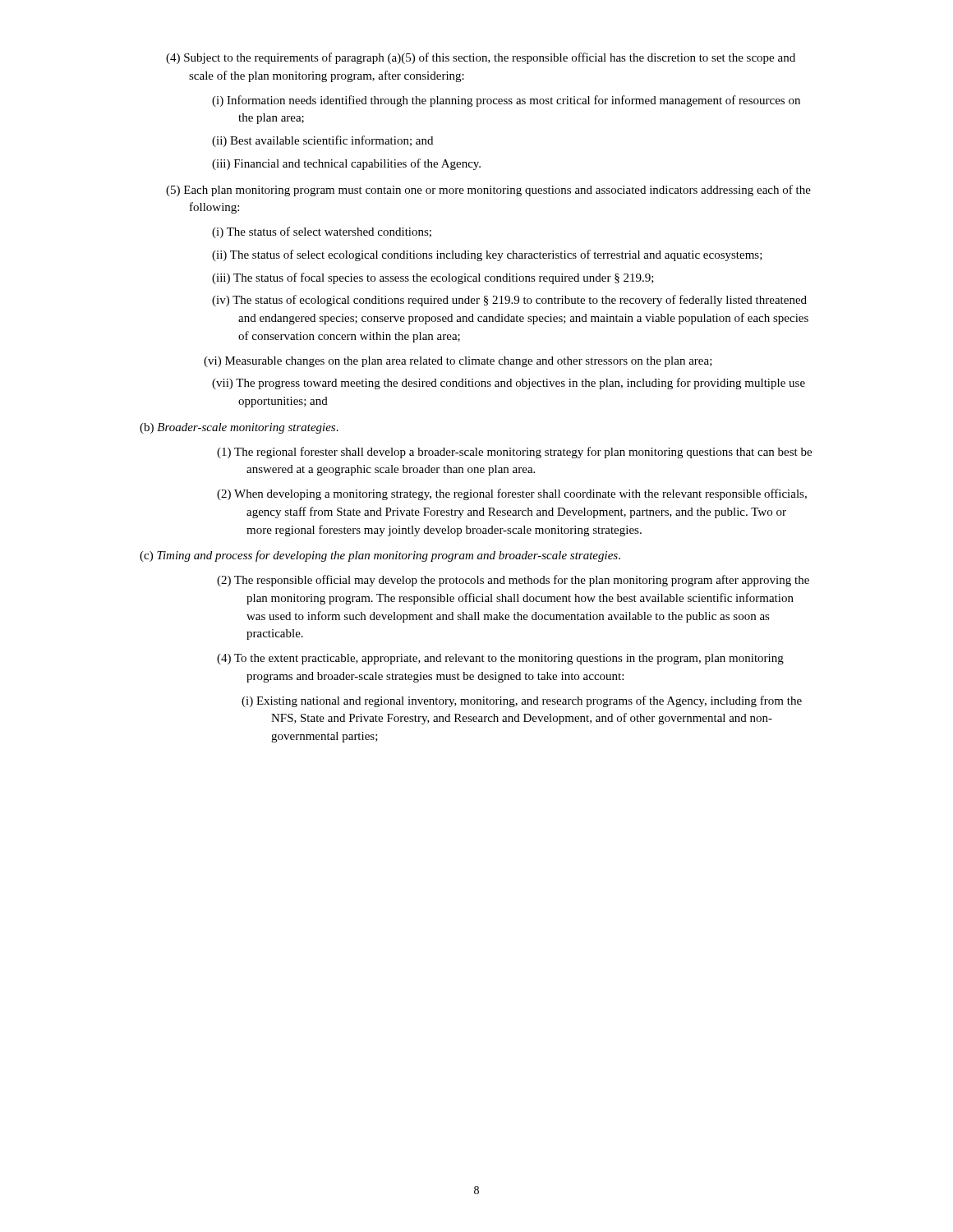The image size is (953, 1232).
Task: Find the text starting "(i) Information needs"
Action: (x=506, y=109)
